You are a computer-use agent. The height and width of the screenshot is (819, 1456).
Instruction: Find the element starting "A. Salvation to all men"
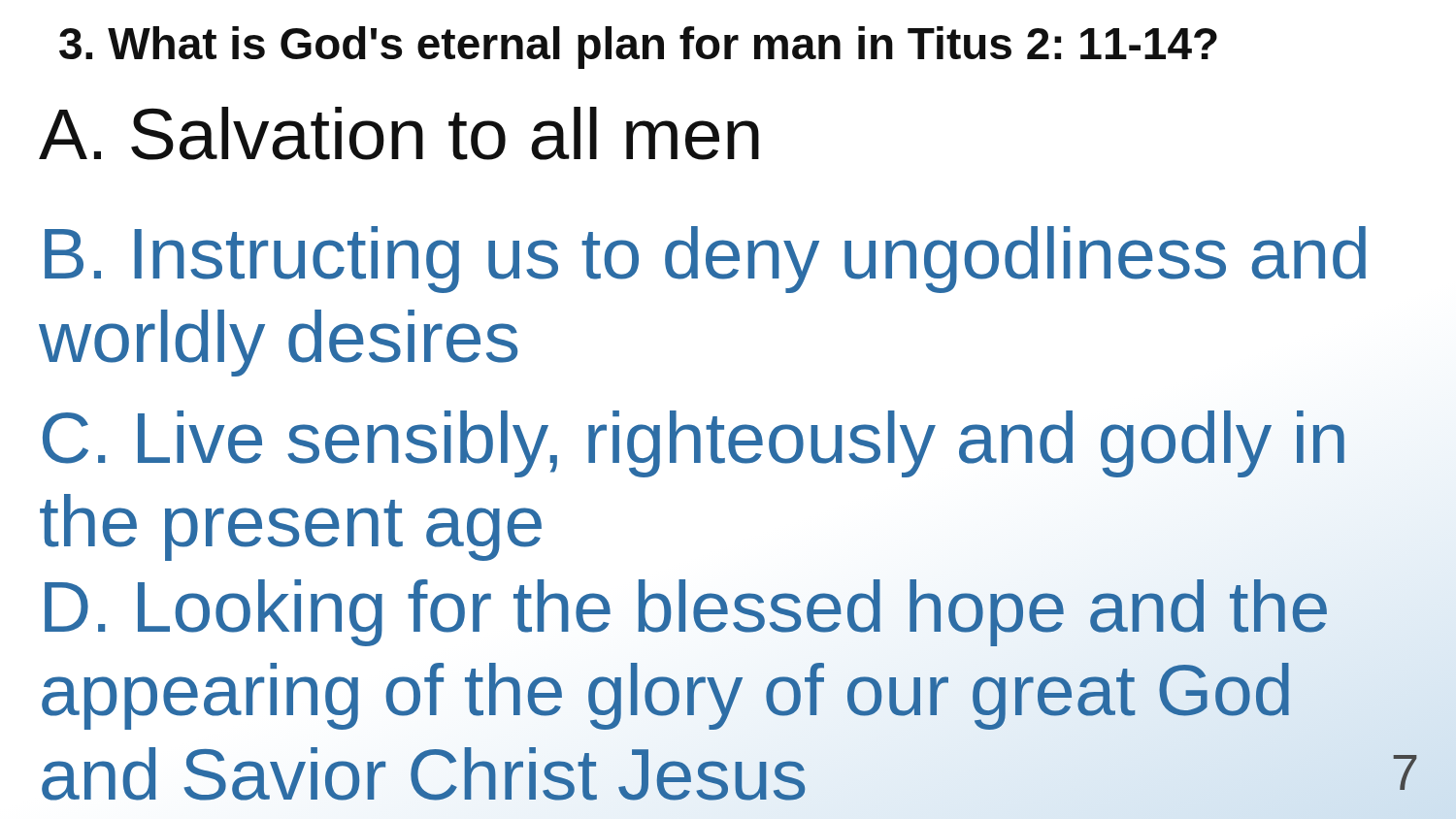coord(401,134)
